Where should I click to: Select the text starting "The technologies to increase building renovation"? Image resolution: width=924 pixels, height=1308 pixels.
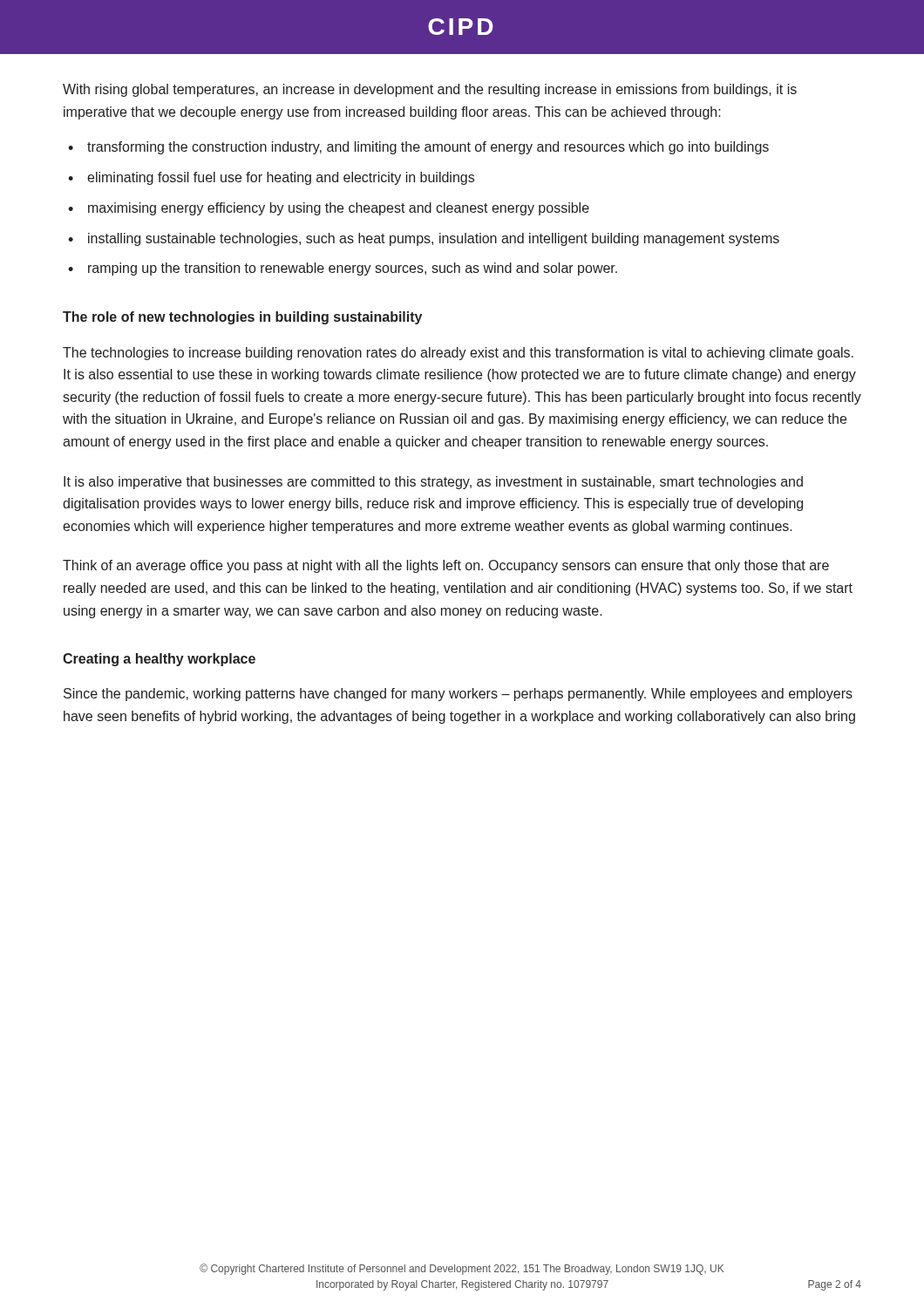point(462,397)
